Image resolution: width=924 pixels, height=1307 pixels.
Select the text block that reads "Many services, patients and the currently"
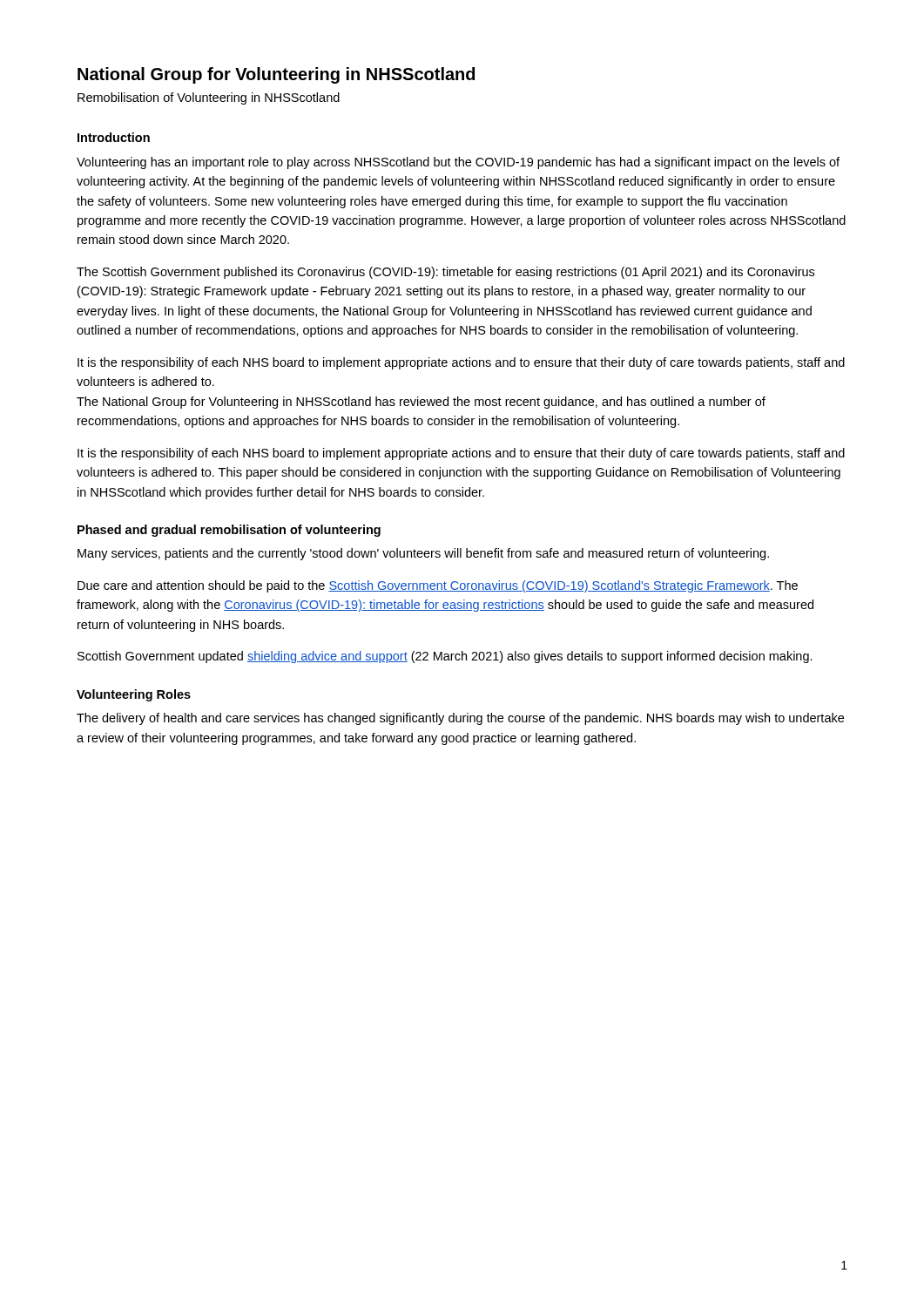point(423,554)
